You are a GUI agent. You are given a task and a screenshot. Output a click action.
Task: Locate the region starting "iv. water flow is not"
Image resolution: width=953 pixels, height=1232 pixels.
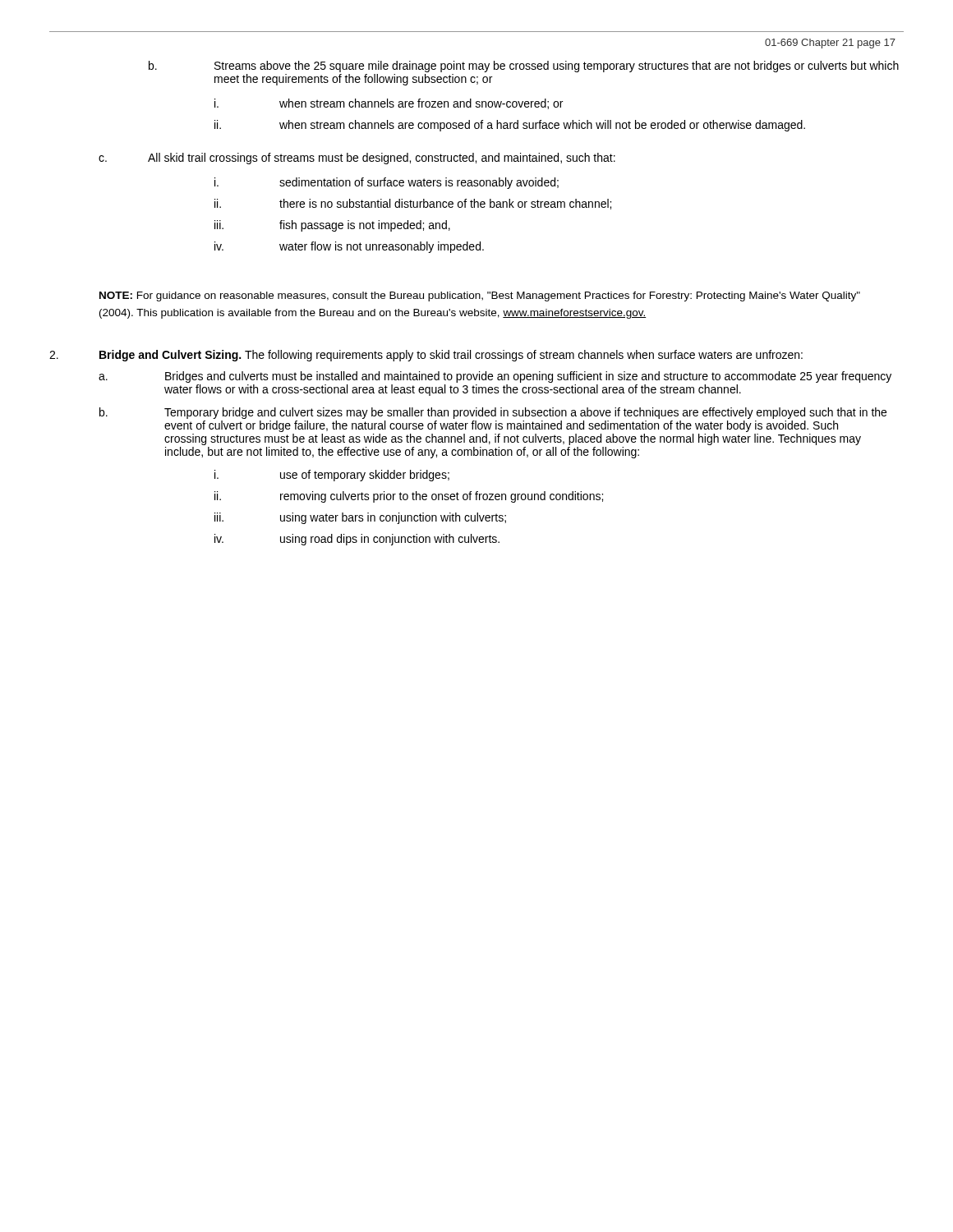click(476, 246)
